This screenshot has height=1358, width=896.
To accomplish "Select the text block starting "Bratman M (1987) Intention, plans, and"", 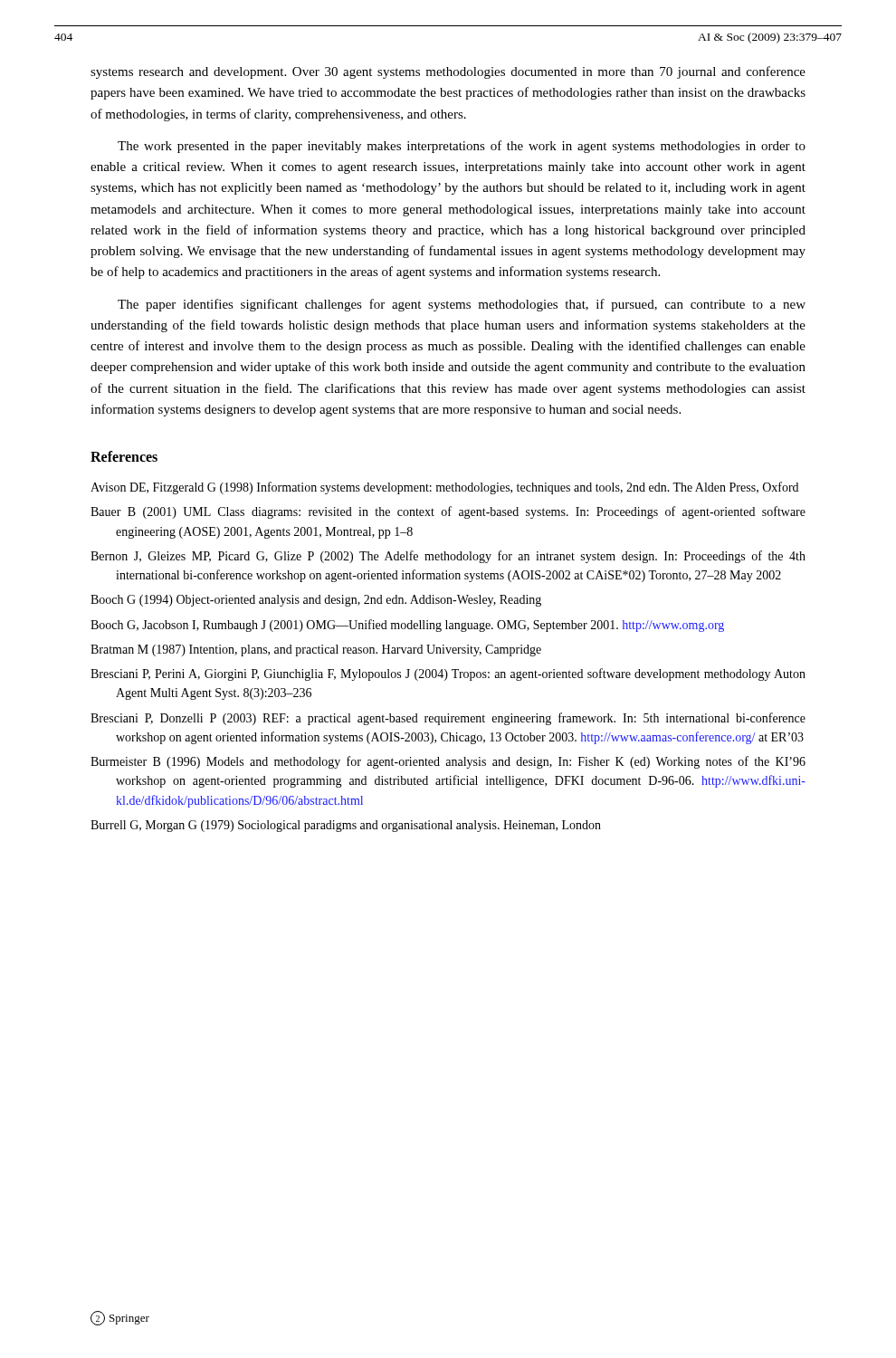I will click(316, 649).
